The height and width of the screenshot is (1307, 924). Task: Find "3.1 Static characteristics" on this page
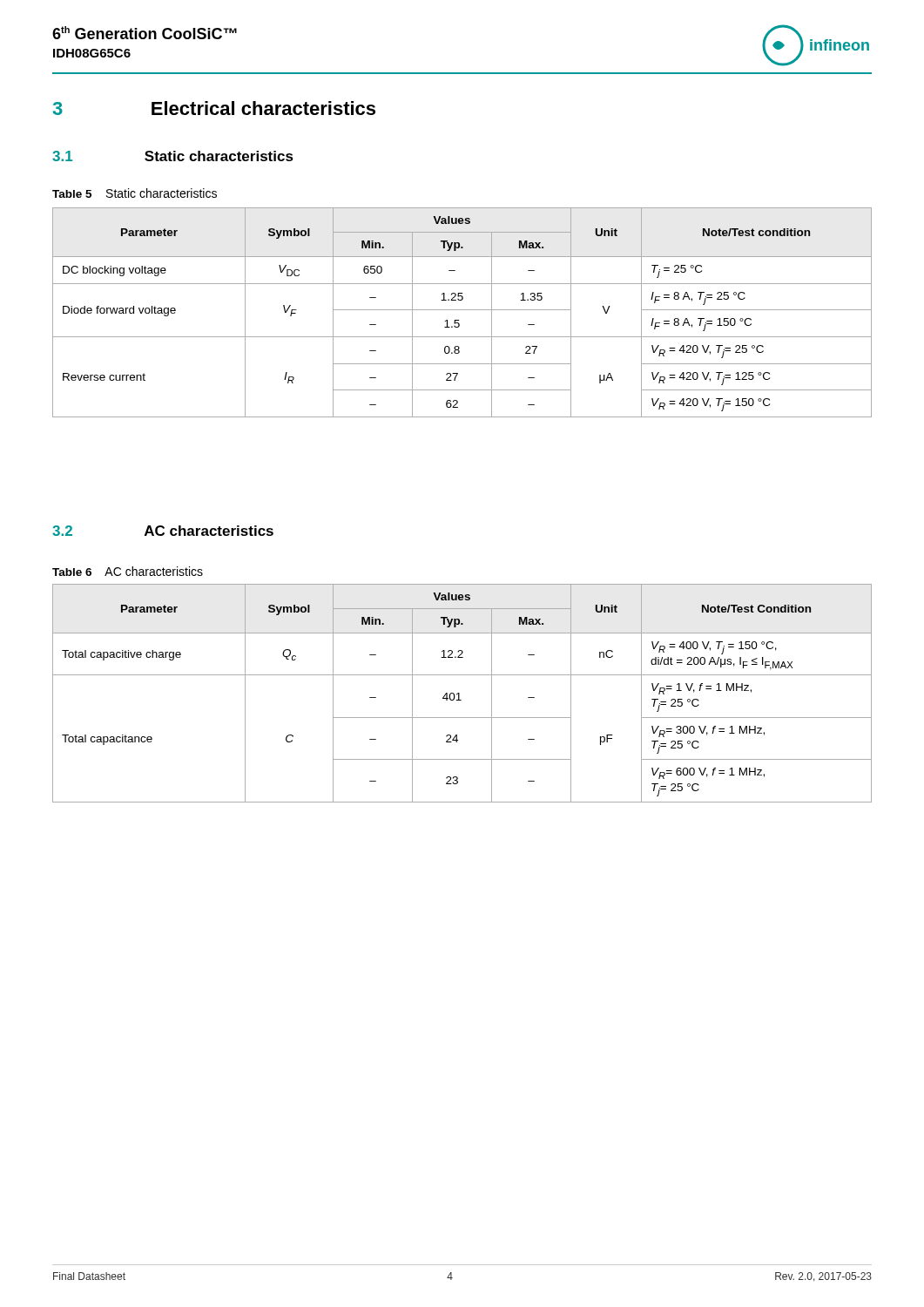[173, 156]
